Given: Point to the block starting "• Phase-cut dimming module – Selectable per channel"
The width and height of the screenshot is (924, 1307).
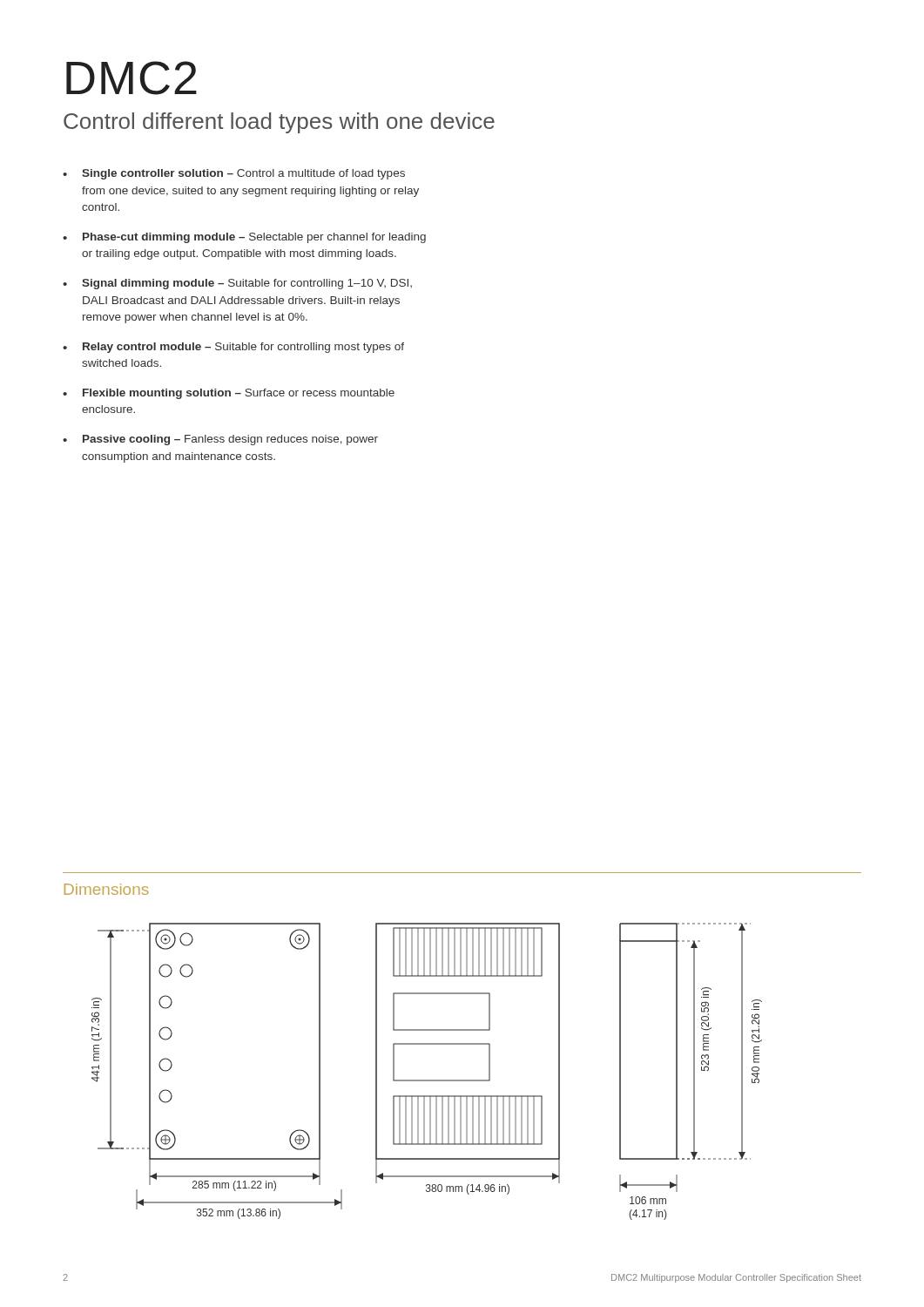Looking at the screenshot, I should click(246, 245).
